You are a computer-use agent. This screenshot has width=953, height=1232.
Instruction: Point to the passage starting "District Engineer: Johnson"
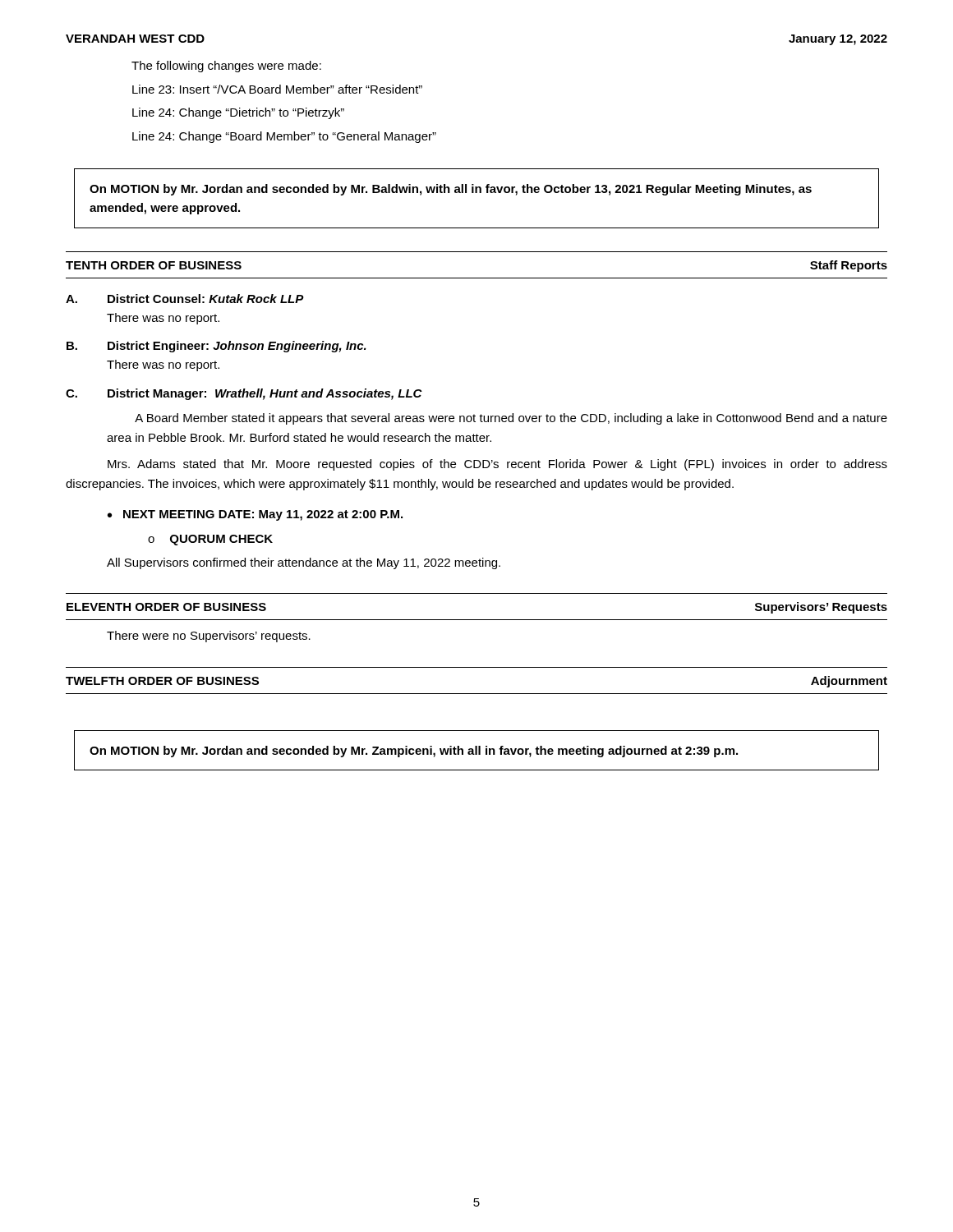(237, 345)
